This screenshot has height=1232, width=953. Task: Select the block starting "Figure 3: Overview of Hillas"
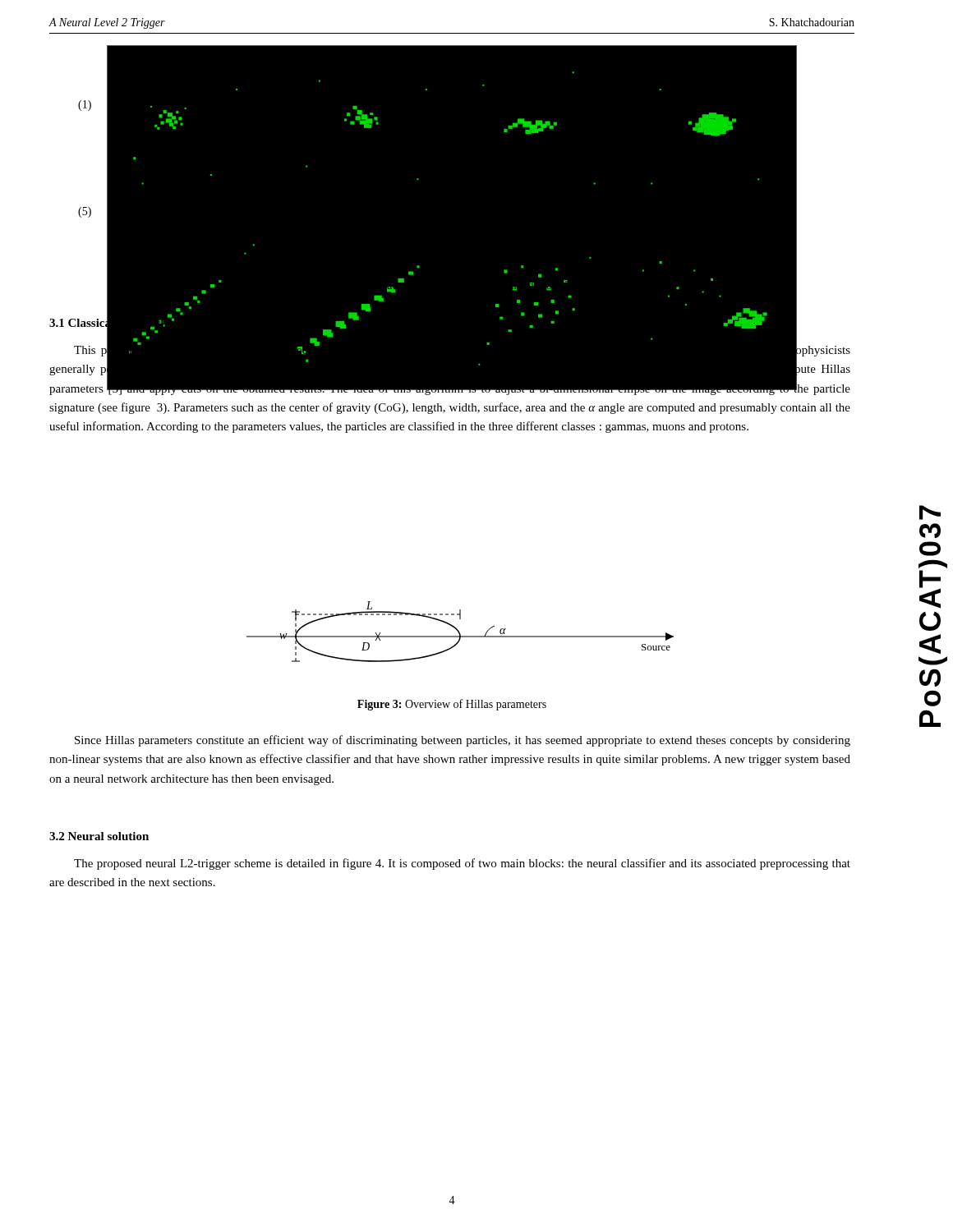(x=452, y=704)
